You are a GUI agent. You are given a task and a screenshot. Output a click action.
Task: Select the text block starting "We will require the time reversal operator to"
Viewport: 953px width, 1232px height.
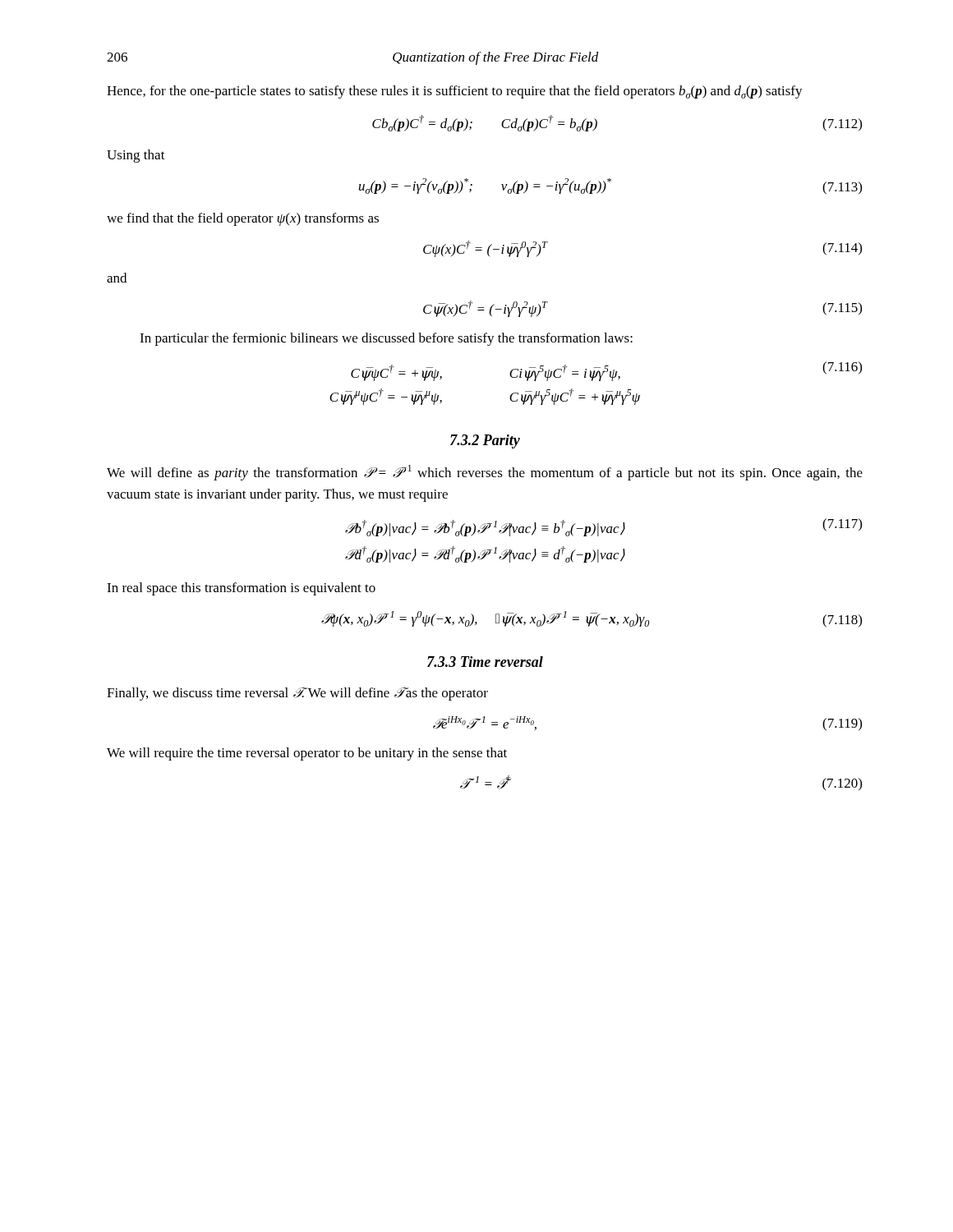pyautogui.click(x=485, y=753)
